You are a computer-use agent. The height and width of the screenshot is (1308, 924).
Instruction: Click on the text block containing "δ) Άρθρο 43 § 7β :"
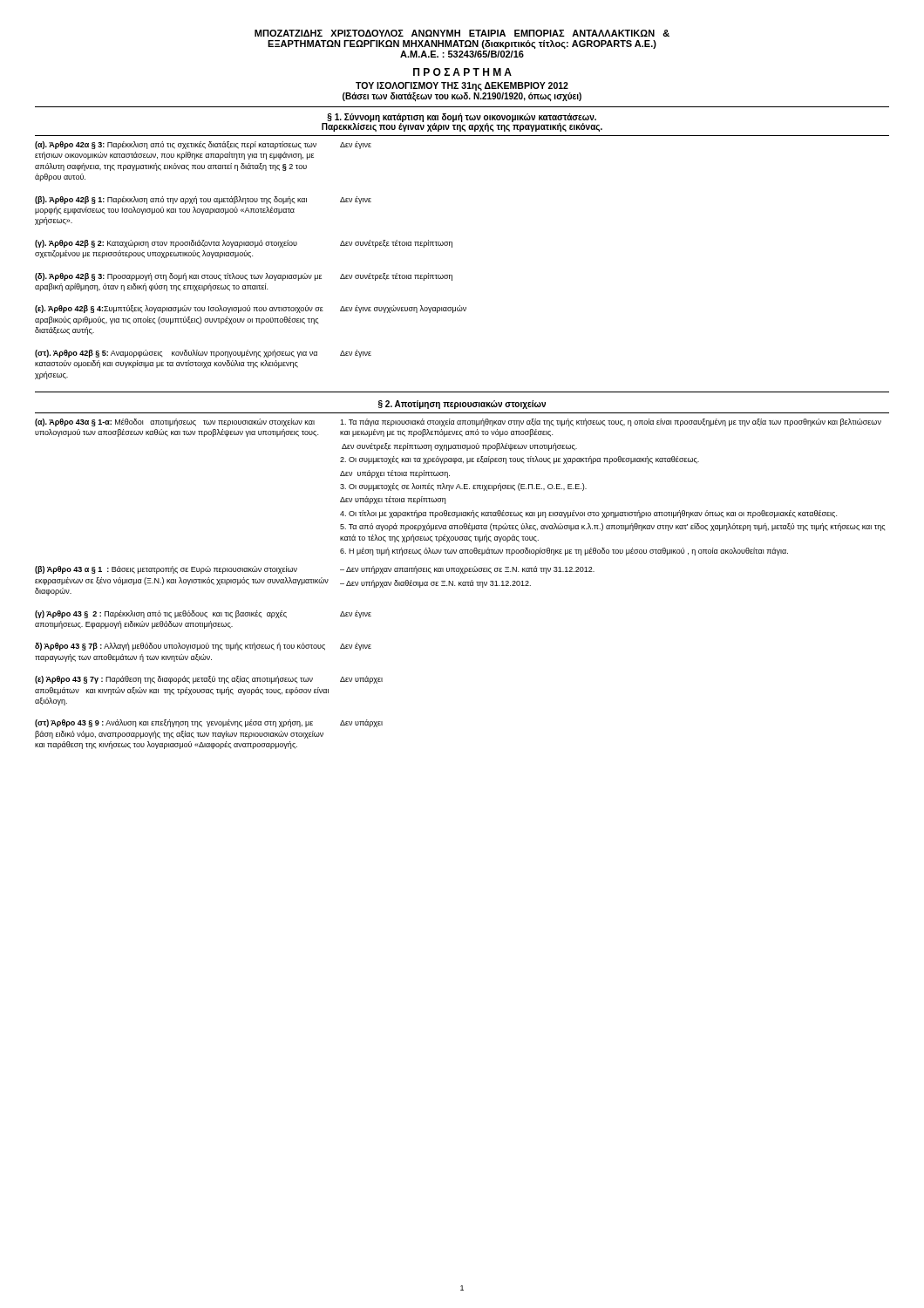[183, 652]
